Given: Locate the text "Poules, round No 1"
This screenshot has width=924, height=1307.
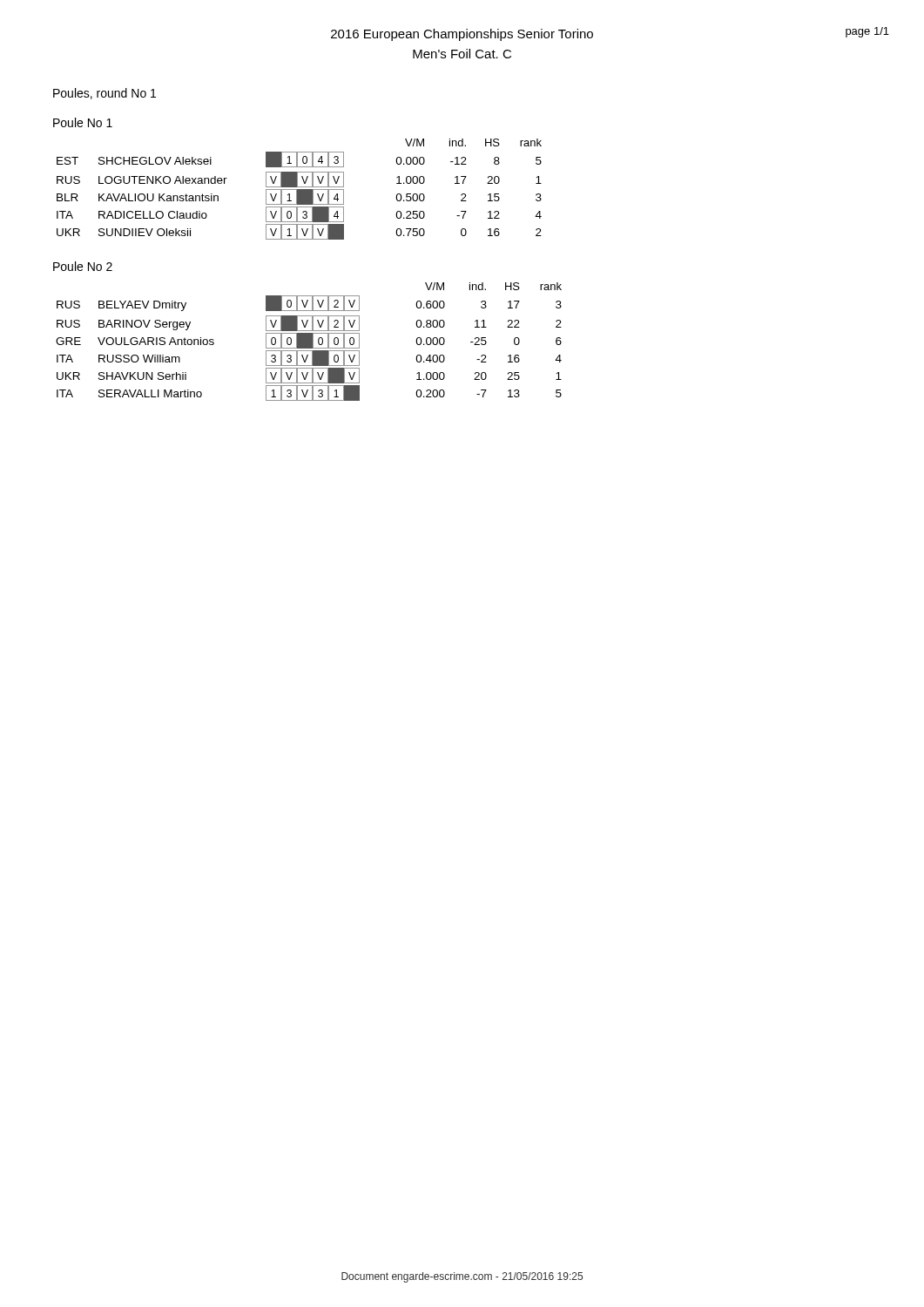Looking at the screenshot, I should click(104, 93).
